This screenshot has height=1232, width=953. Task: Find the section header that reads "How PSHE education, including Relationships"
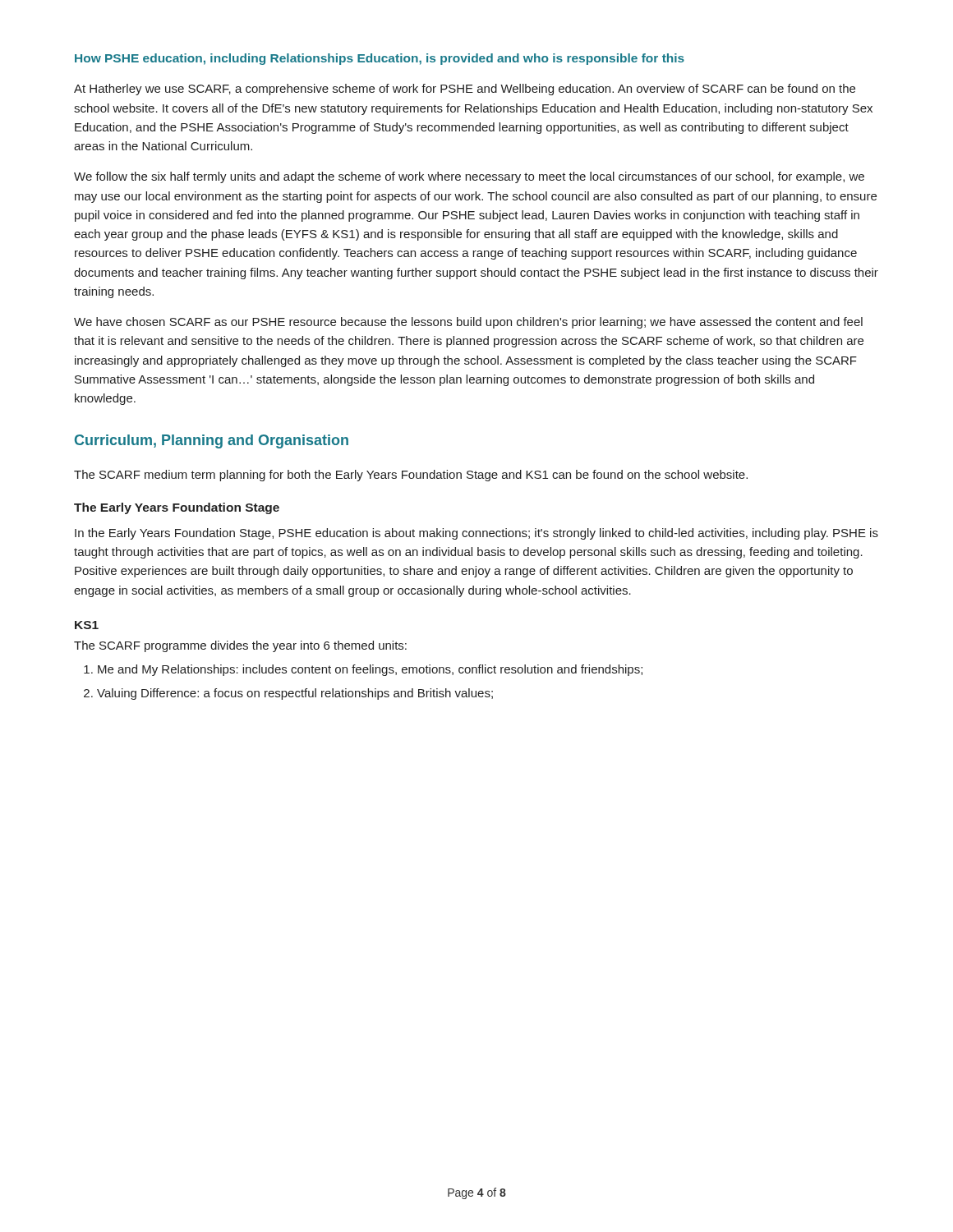(x=379, y=58)
